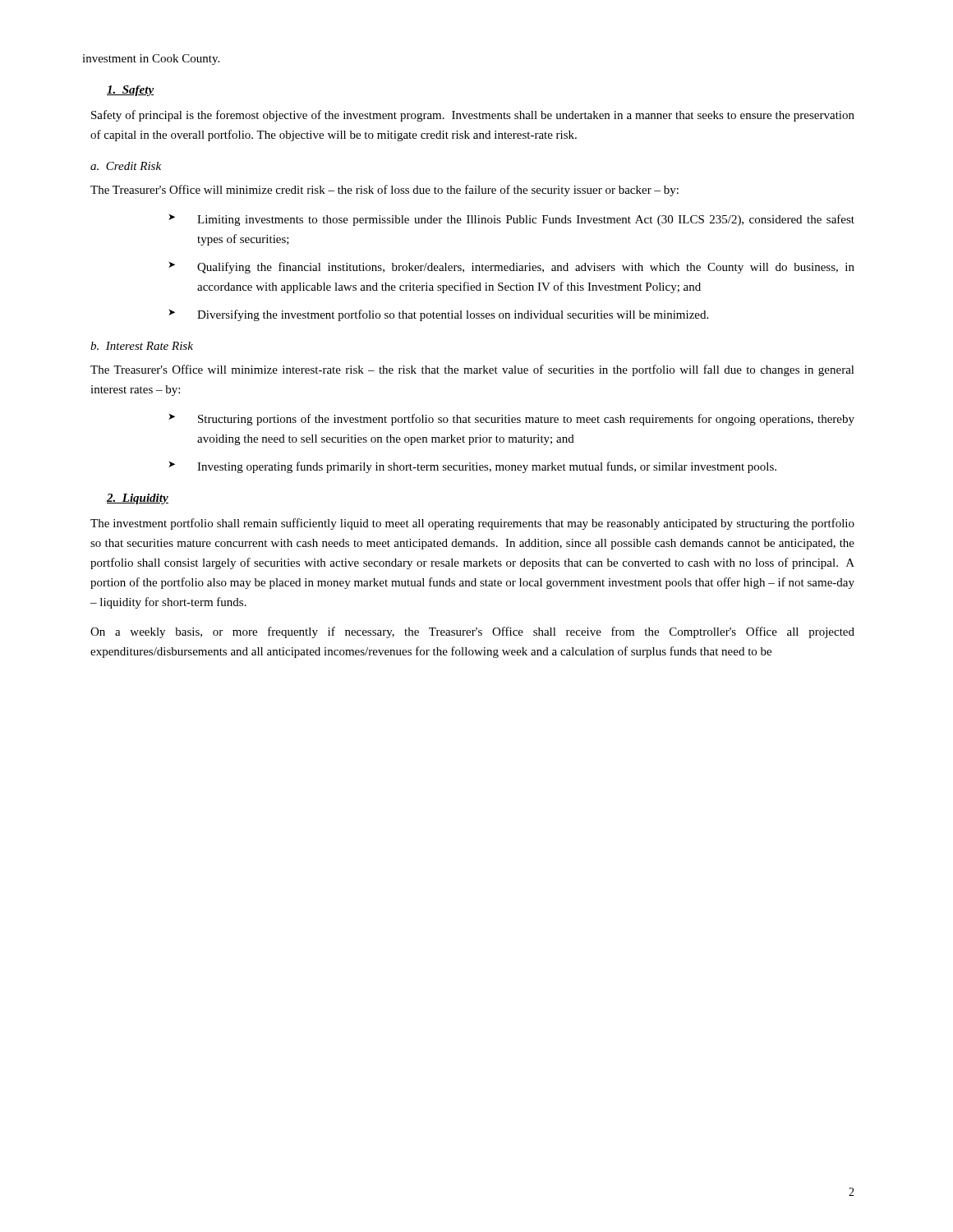Where is the passage that starts "Diversifying the investment portfolio so"?
953x1232 pixels.
(x=453, y=314)
